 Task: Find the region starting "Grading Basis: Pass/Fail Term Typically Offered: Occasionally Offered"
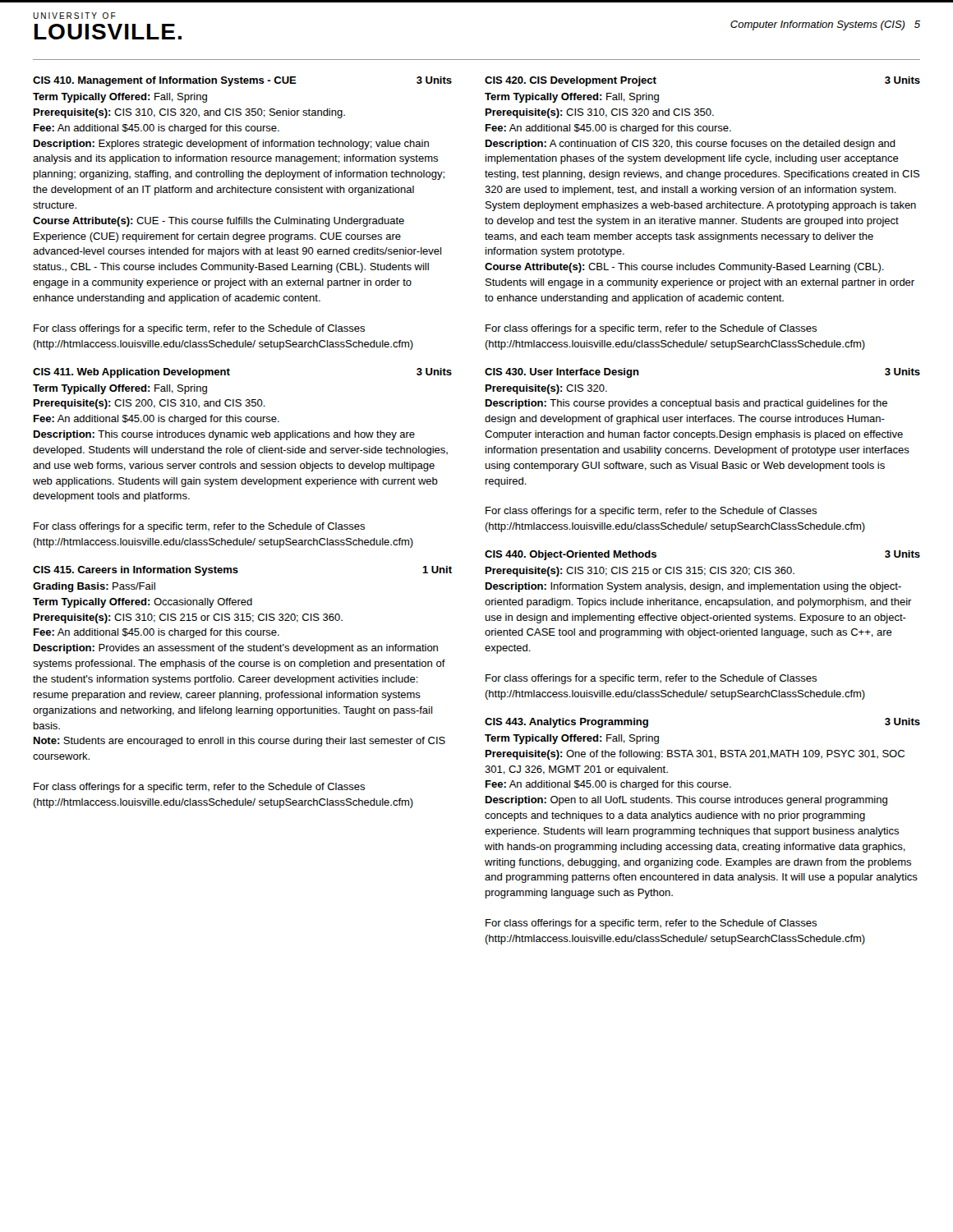(242, 672)
